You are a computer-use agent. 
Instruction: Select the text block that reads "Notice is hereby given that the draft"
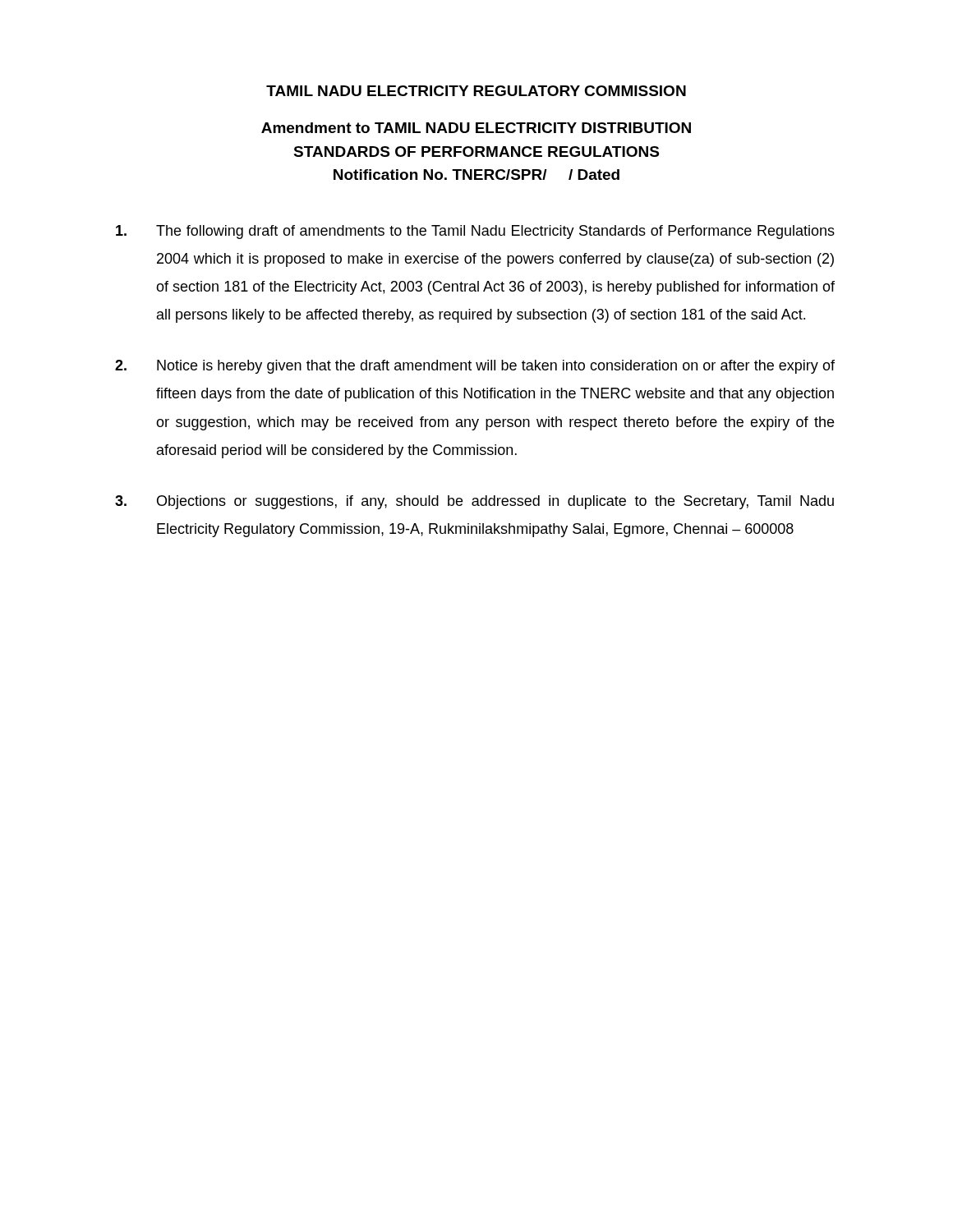tap(475, 408)
